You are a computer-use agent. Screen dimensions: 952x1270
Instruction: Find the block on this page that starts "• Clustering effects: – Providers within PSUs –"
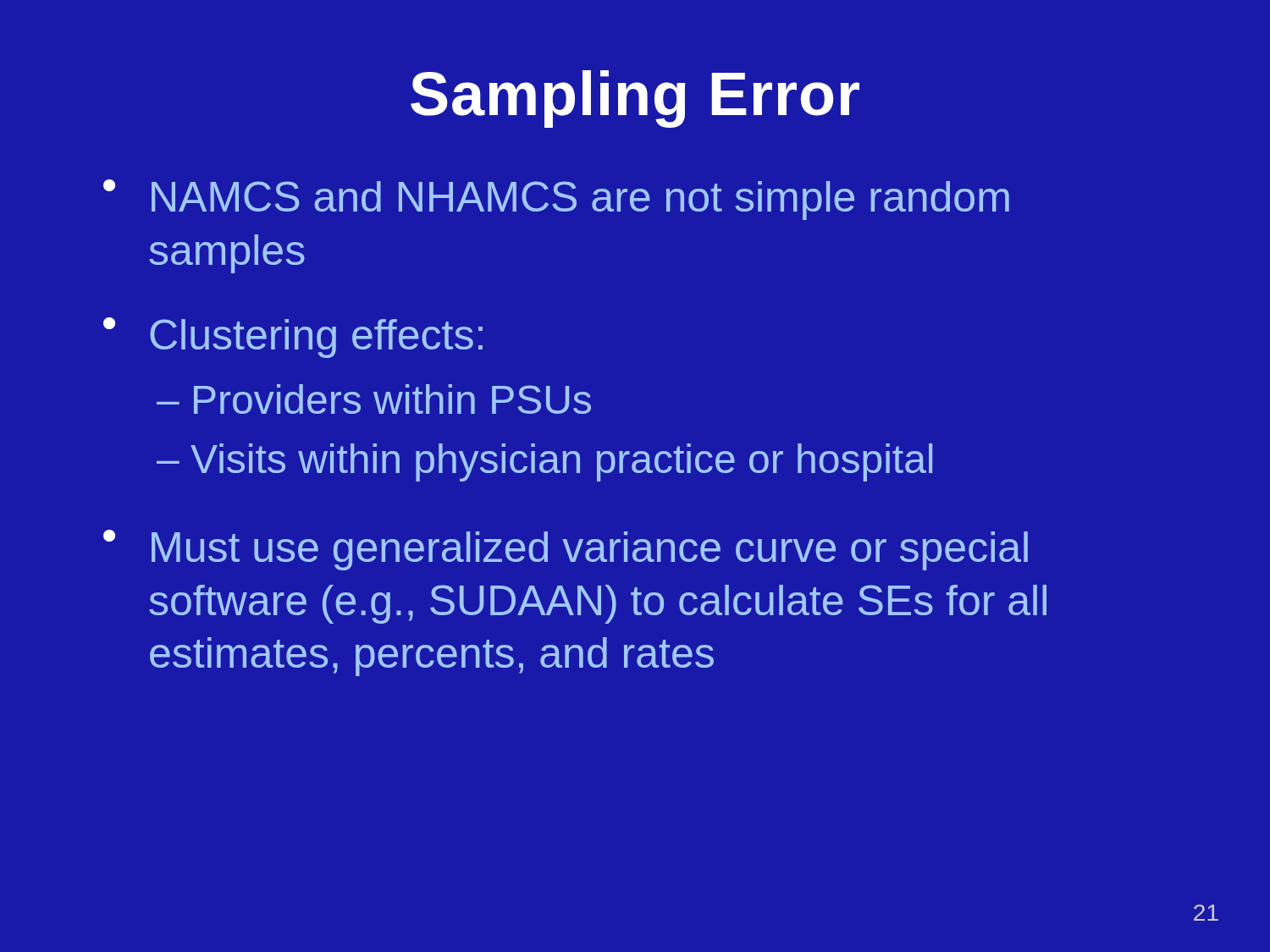tap(293, 338)
